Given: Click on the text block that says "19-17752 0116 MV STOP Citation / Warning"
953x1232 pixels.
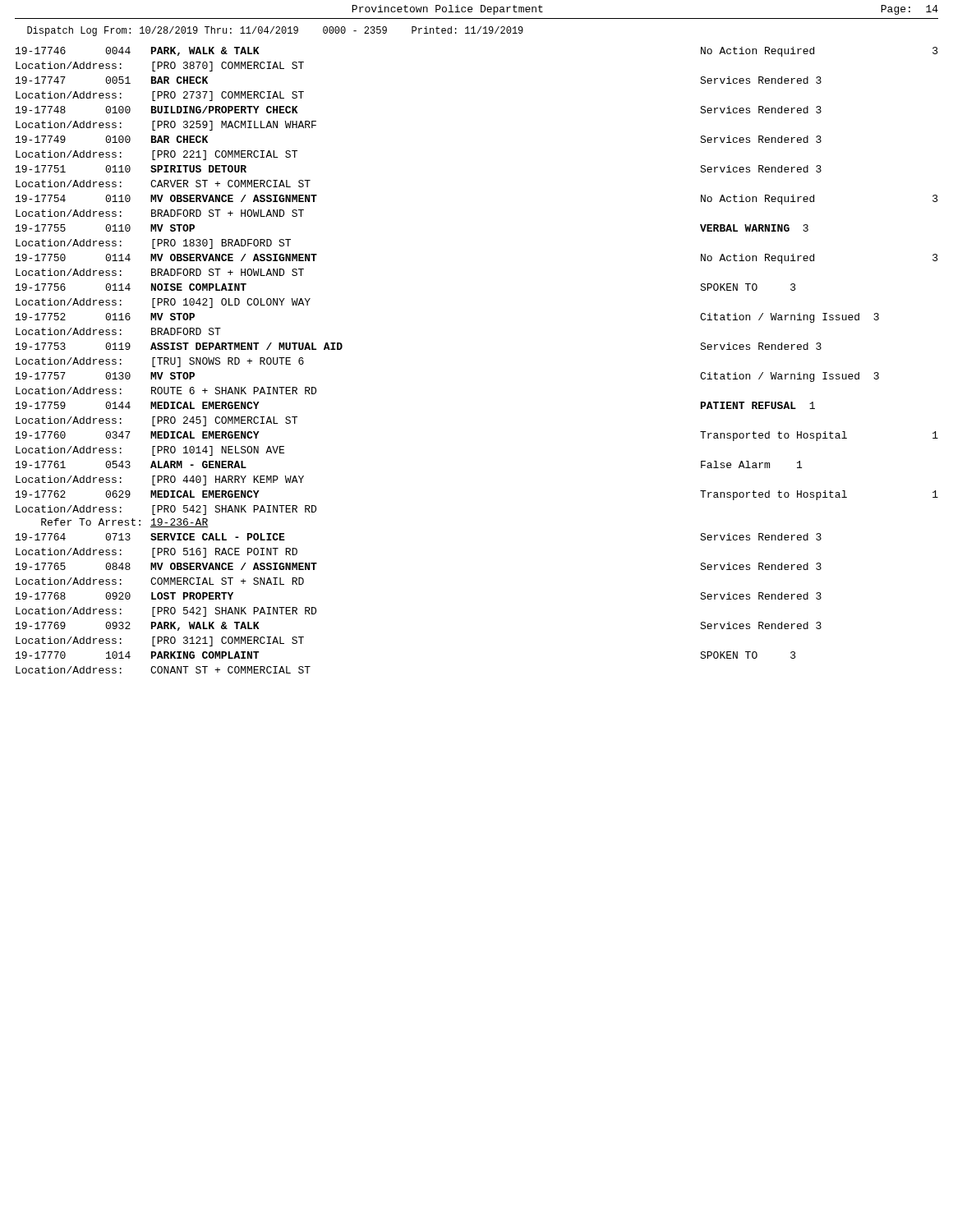Looking at the screenshot, I should point(43,317).
